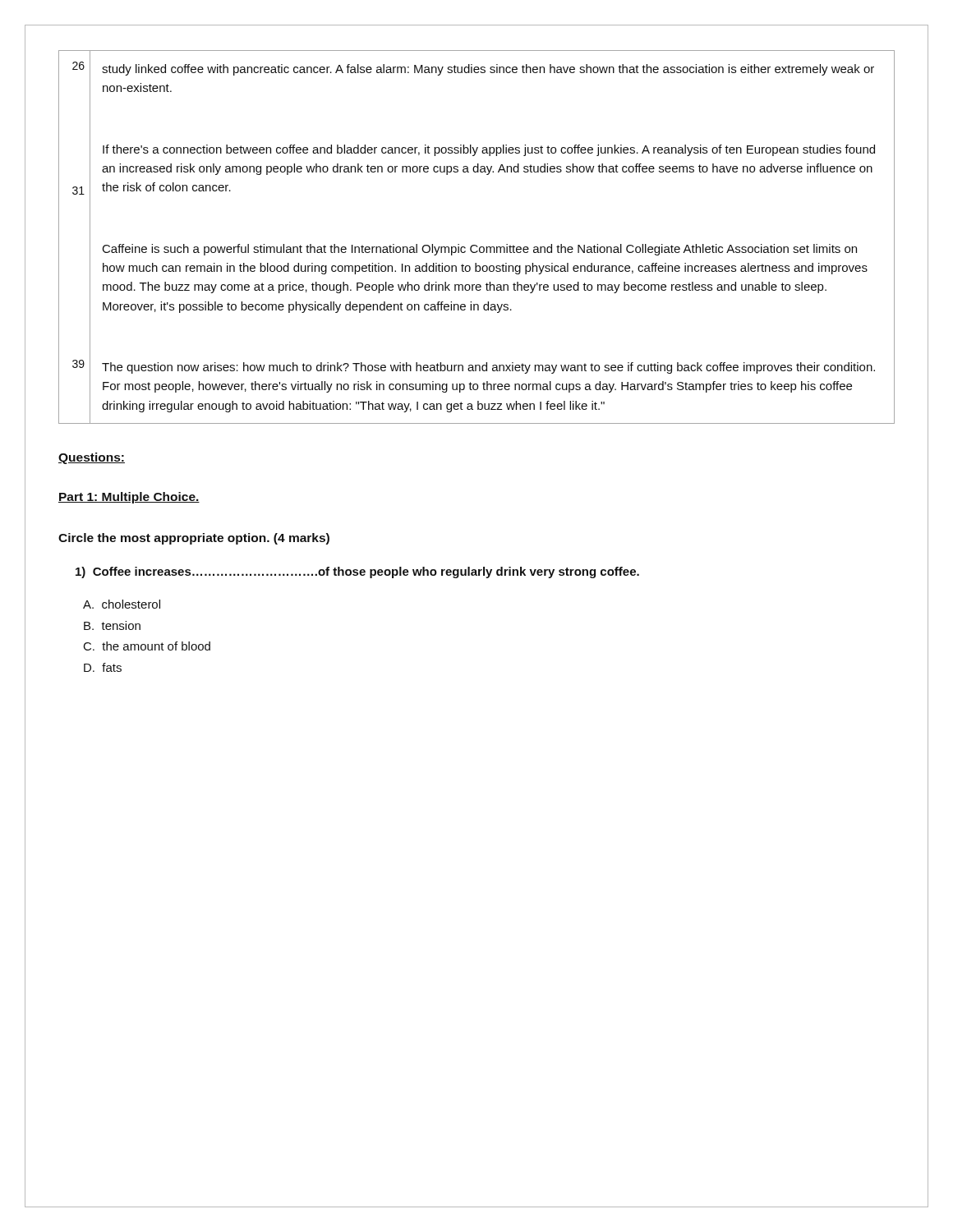Click on the element starting "D. fats"
Viewport: 953px width, 1232px height.
click(x=102, y=667)
